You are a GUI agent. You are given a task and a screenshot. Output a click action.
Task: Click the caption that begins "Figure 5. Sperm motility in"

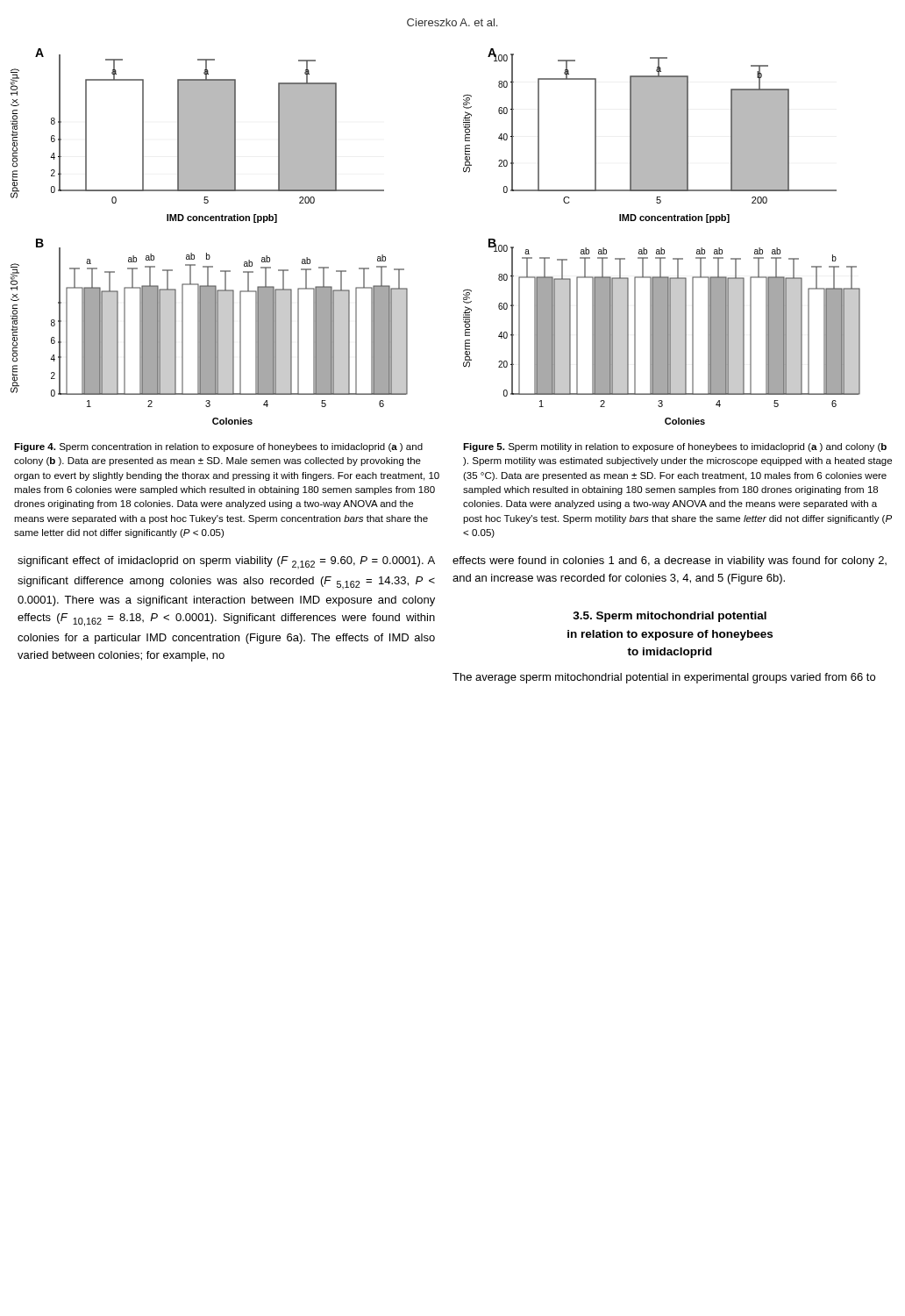678,489
